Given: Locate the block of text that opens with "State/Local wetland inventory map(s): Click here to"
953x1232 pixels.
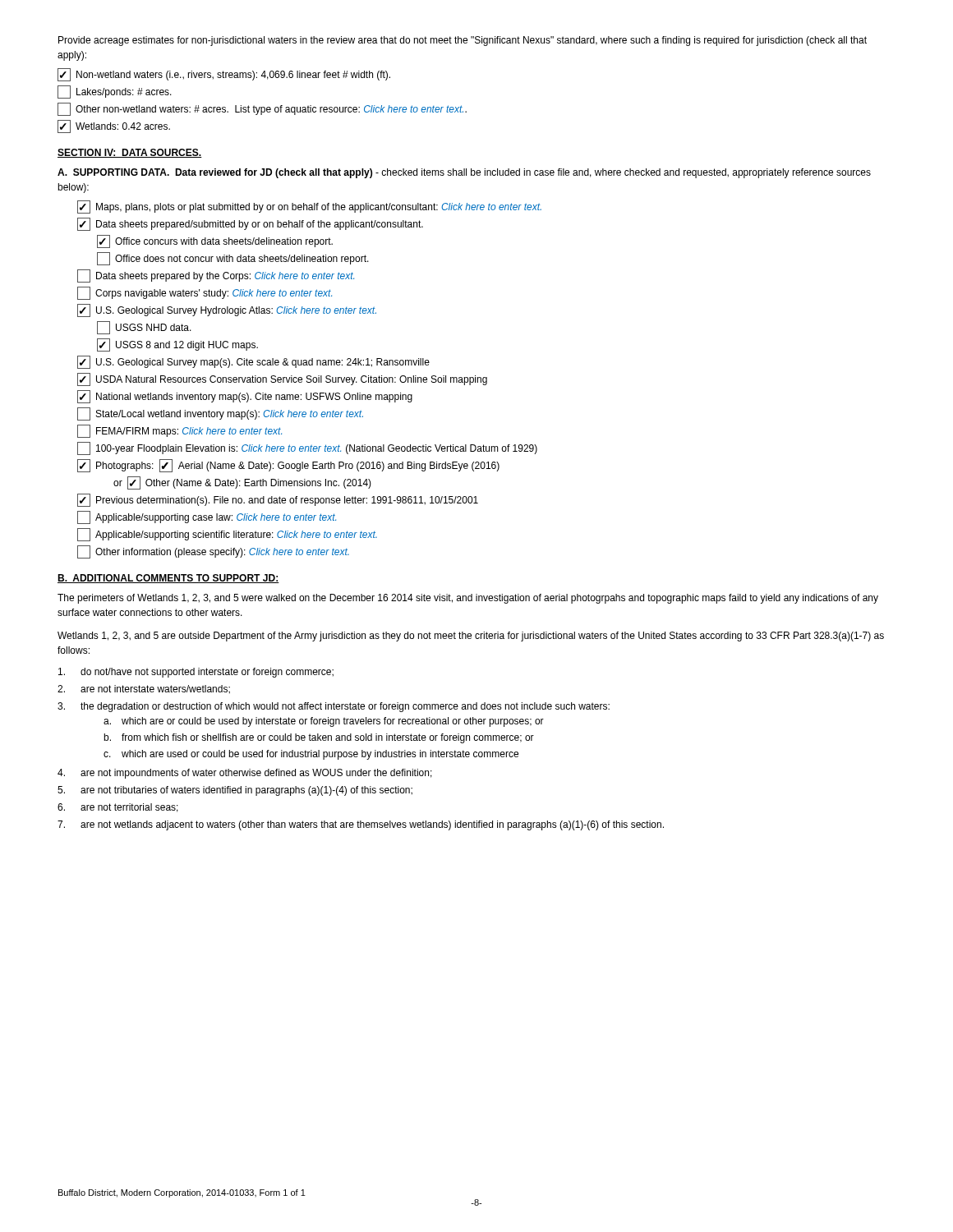Looking at the screenshot, I should [221, 414].
